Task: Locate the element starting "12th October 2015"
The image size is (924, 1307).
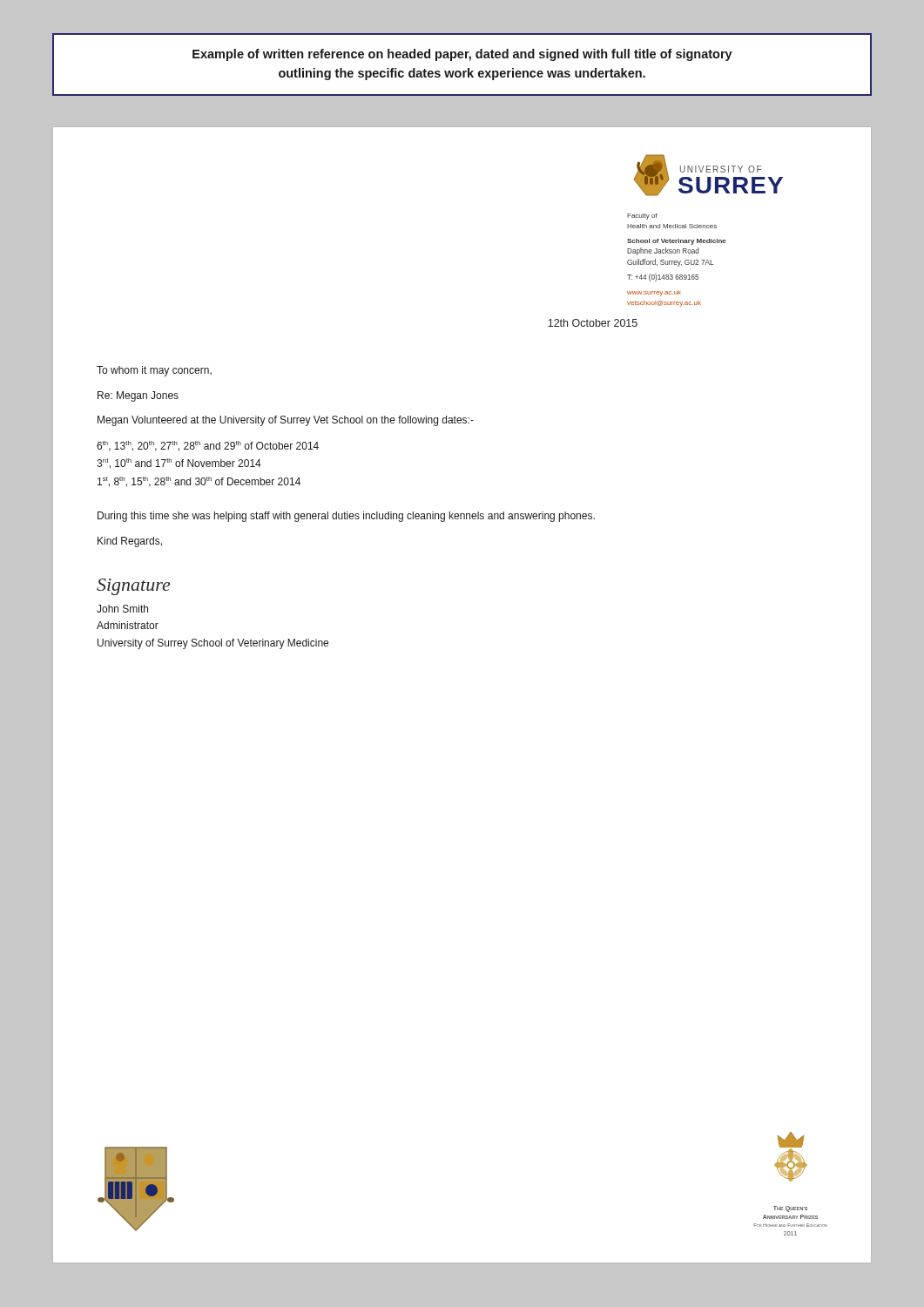Action: tap(593, 323)
